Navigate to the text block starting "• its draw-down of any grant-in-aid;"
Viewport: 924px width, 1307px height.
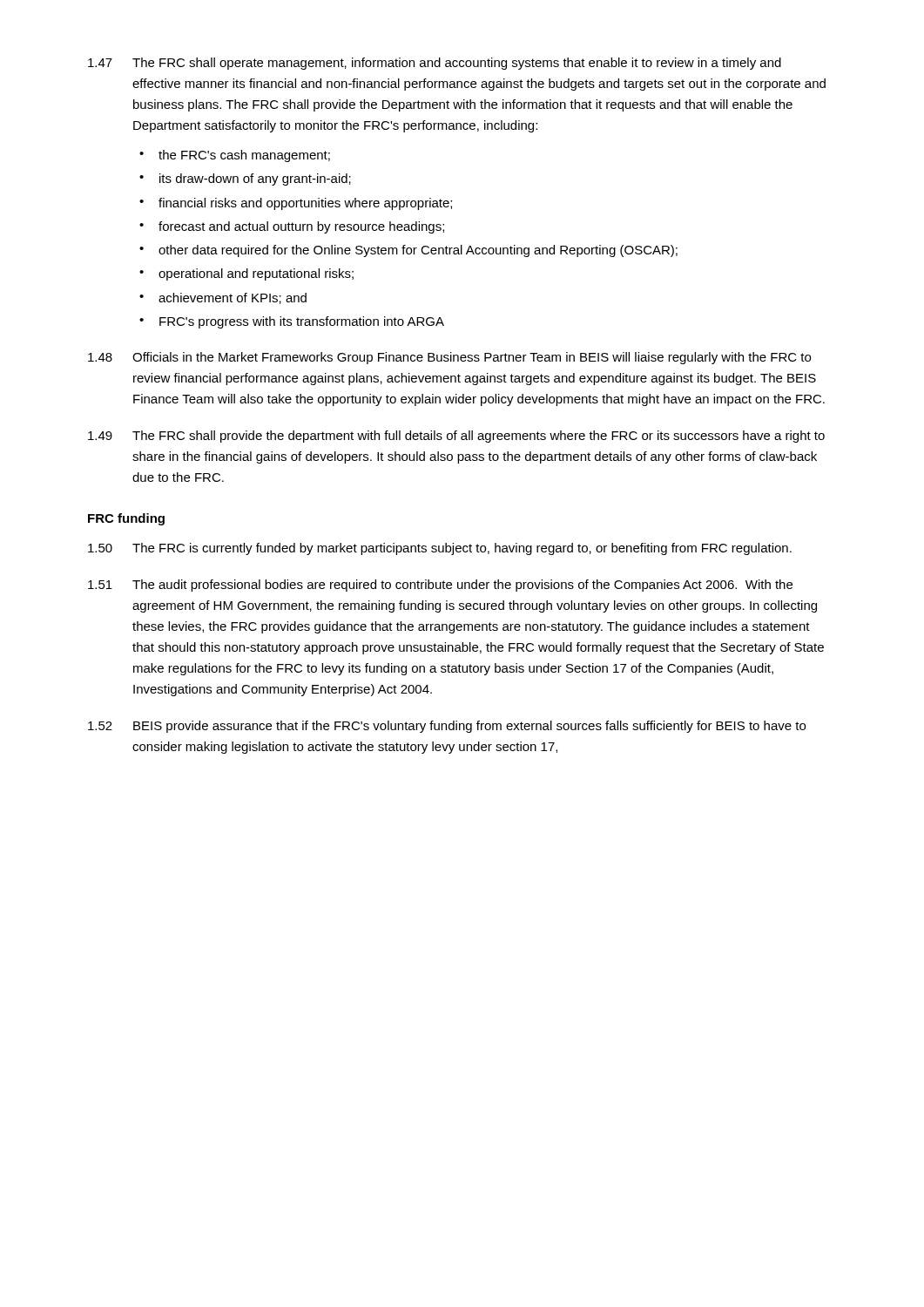pyautogui.click(x=245, y=179)
